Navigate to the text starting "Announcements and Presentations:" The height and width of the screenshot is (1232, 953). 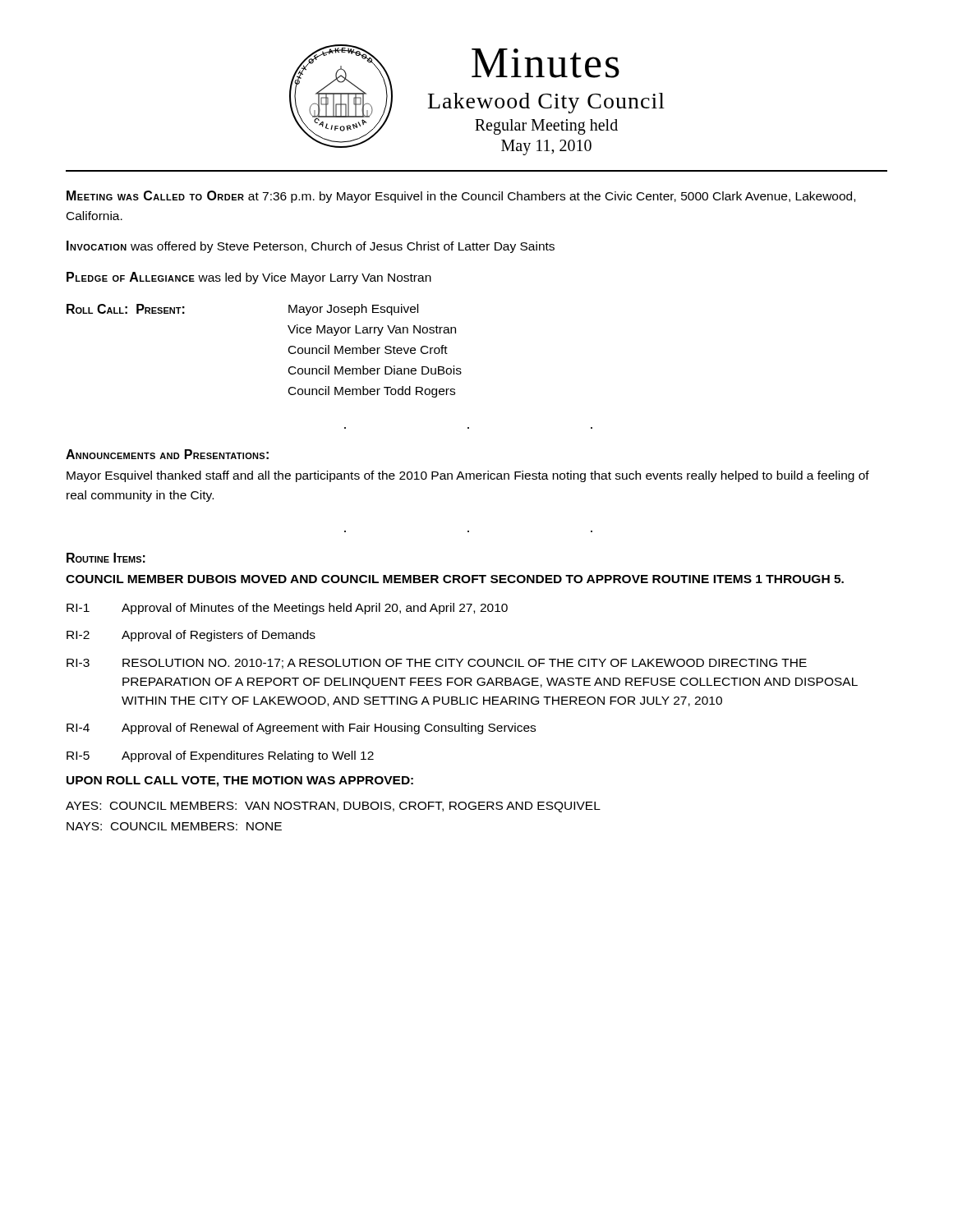168,455
